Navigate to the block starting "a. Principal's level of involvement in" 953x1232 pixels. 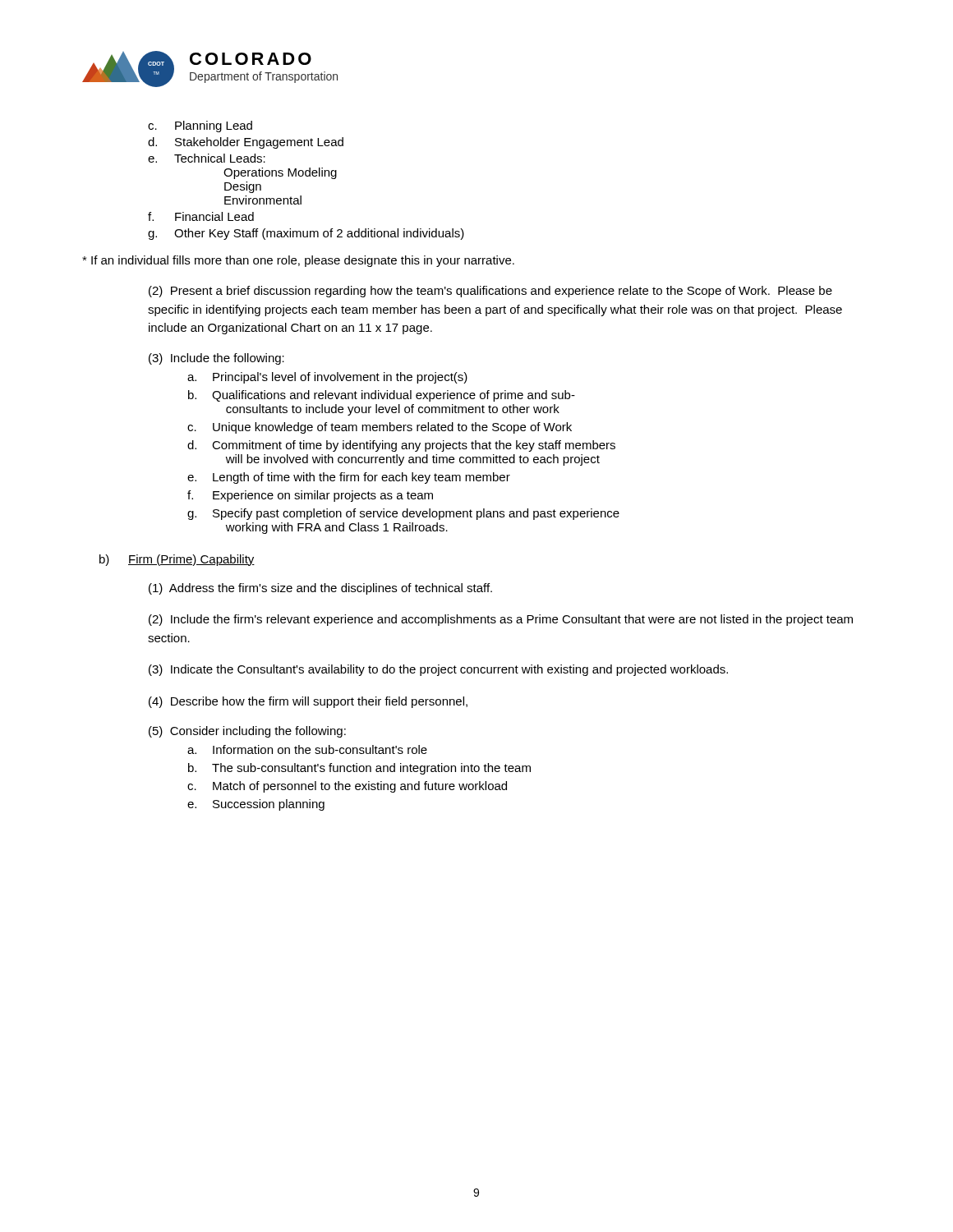[328, 376]
